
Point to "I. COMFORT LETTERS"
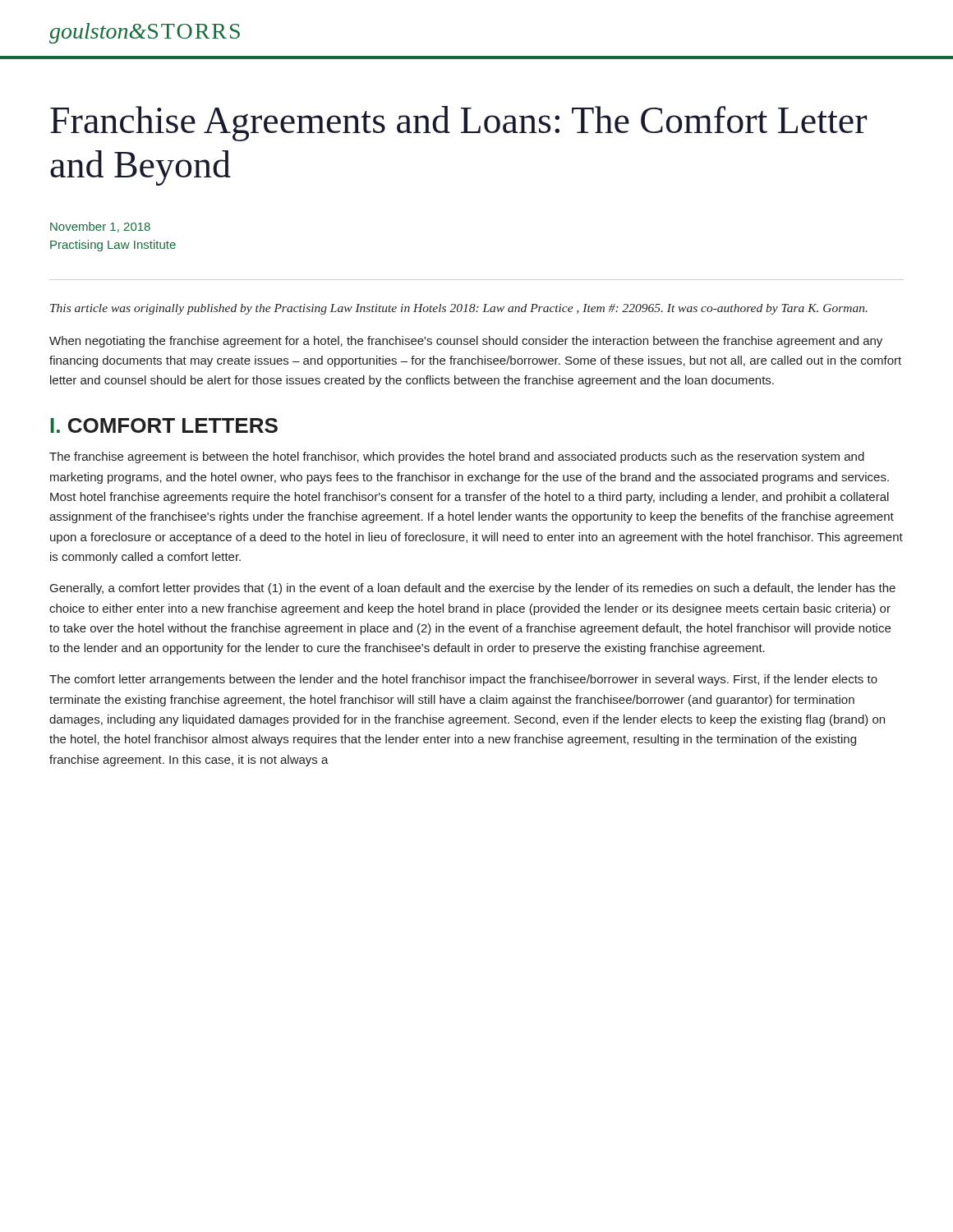(164, 426)
